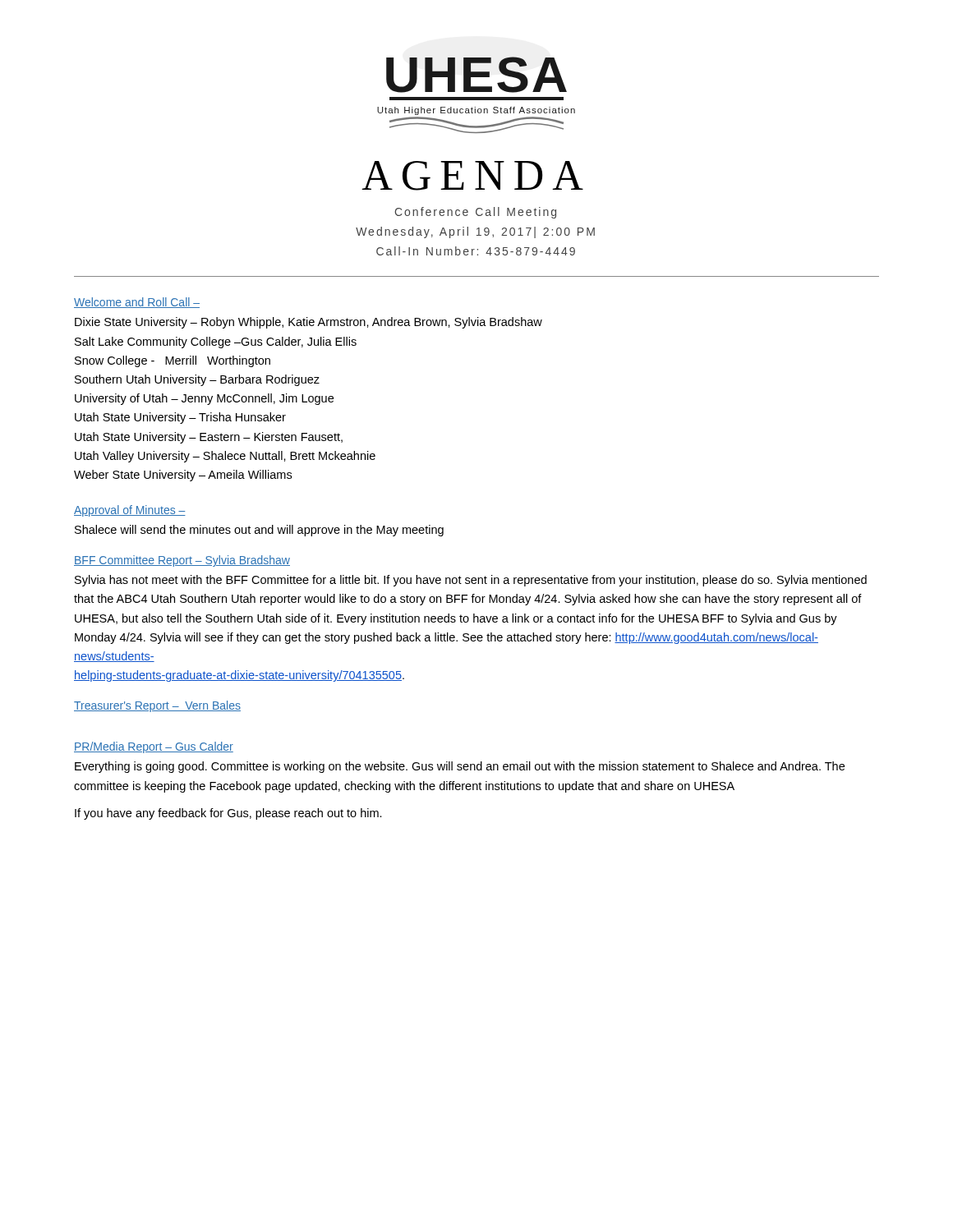This screenshot has width=953, height=1232.
Task: Find the text block that reads "Sylvia has not meet with the"
Action: click(471, 628)
